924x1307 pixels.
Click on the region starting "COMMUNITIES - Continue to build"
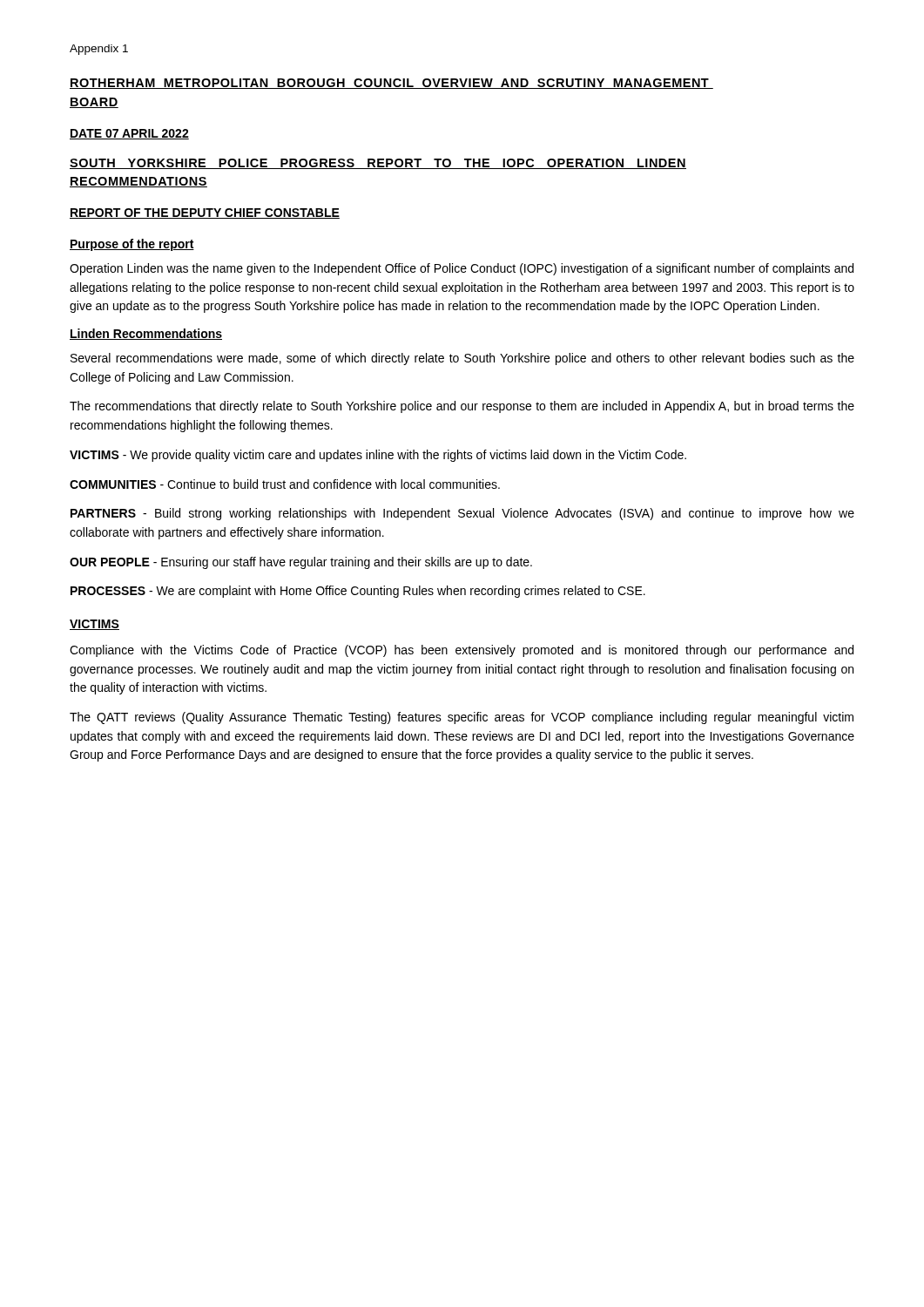pos(285,484)
